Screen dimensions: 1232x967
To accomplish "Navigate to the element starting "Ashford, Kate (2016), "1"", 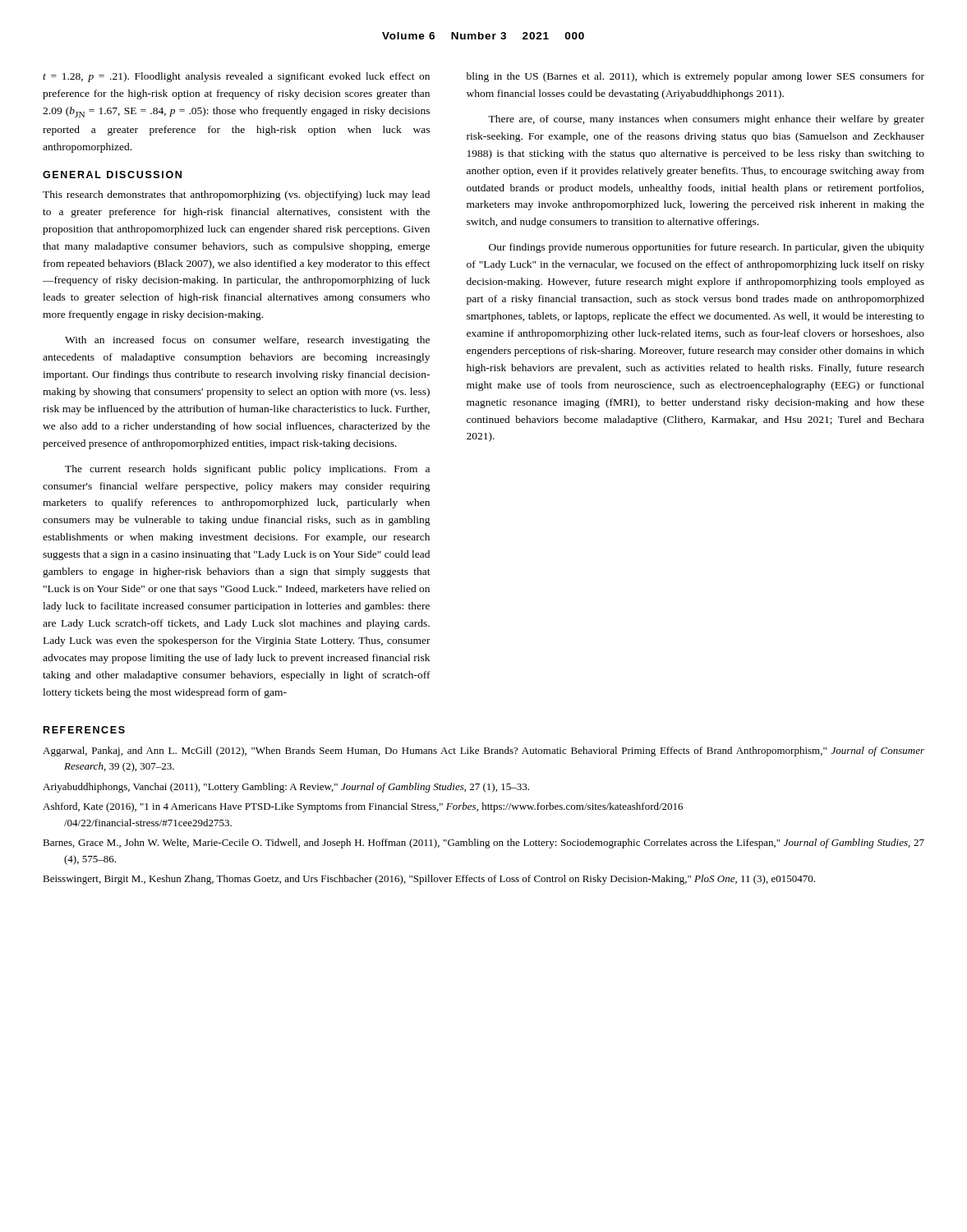I will tap(363, 814).
